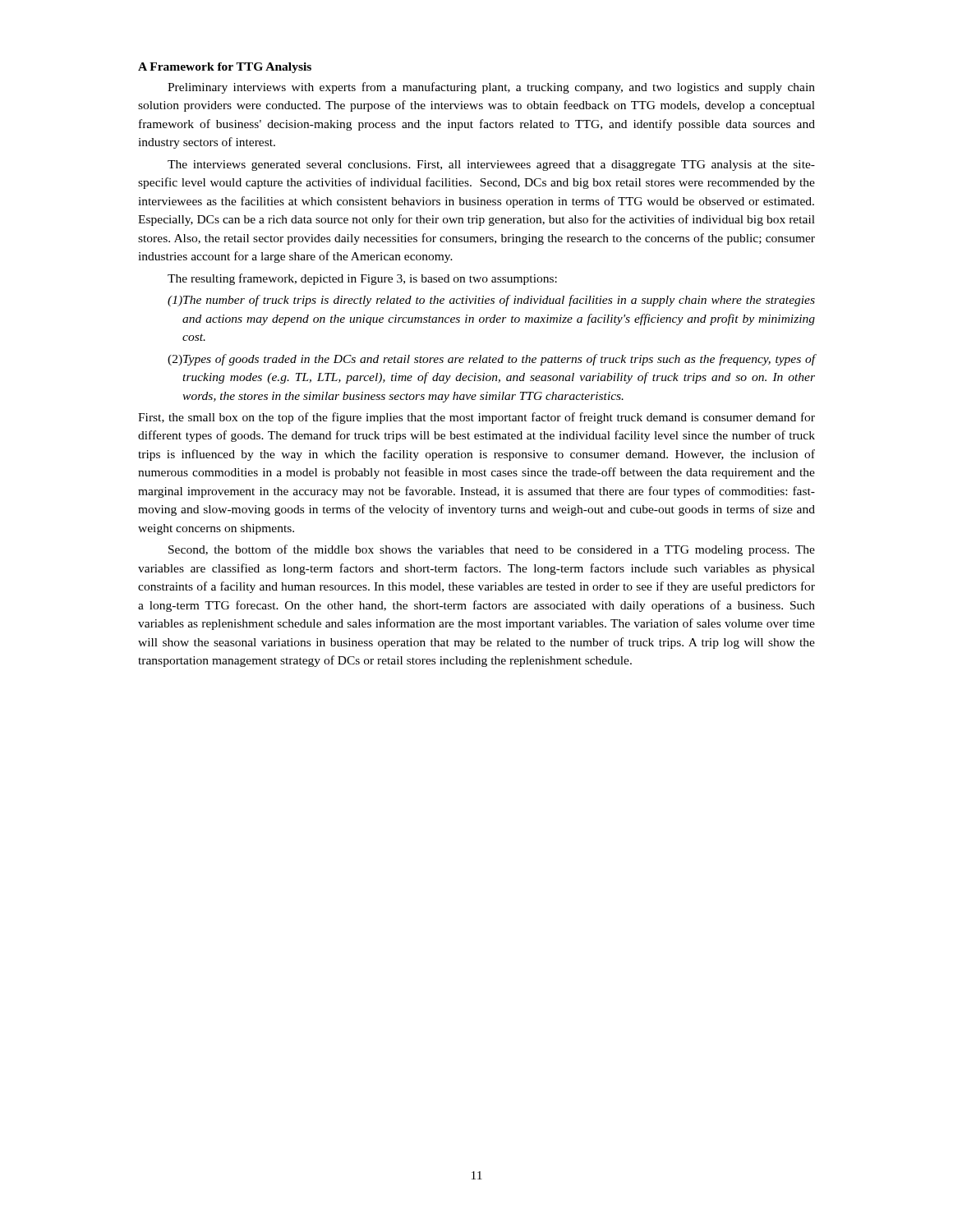Screen dimensions: 1232x953
Task: Click on the passage starting "First, the small"
Action: pos(476,472)
